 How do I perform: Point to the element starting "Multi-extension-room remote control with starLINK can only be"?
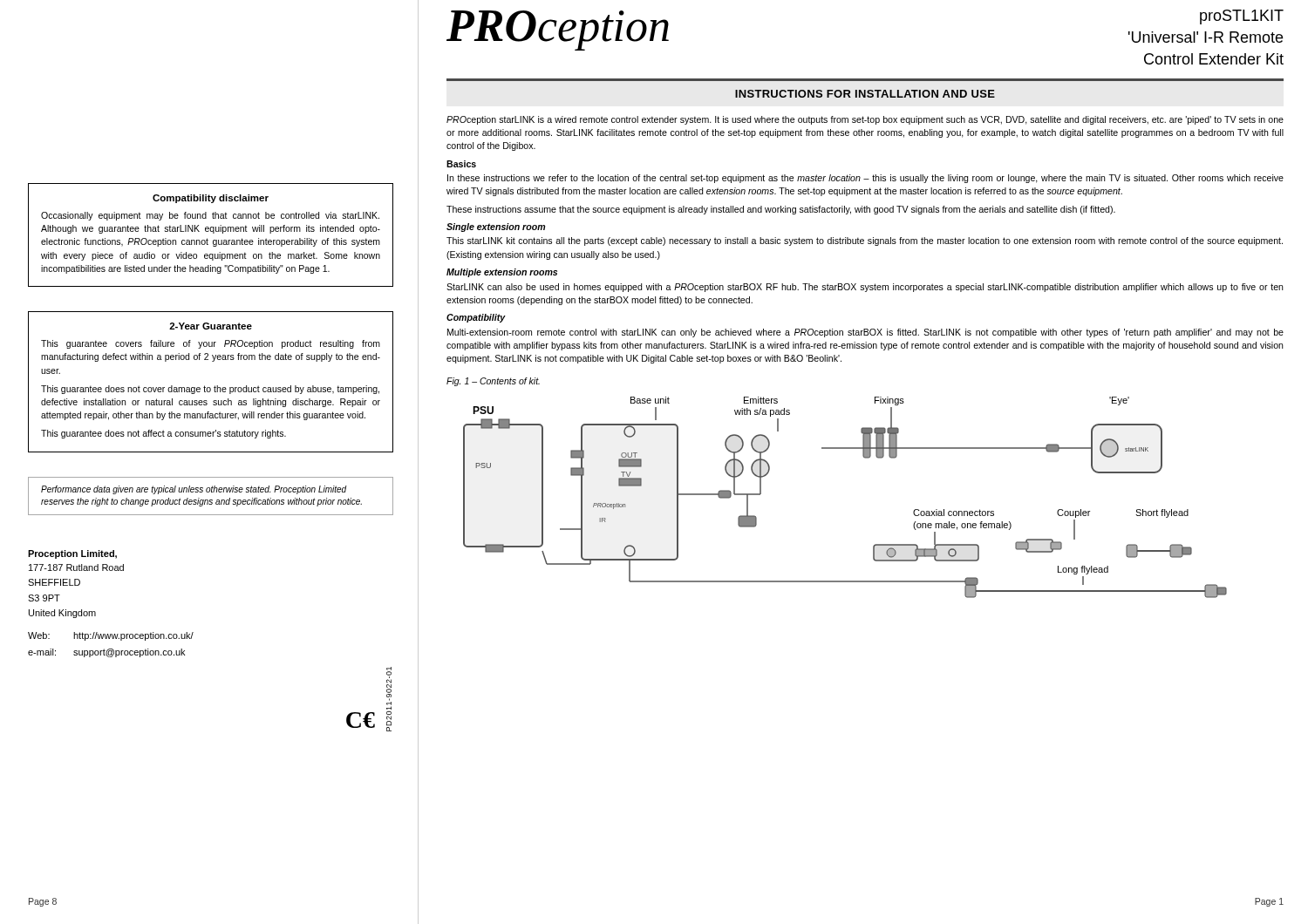[x=865, y=345]
